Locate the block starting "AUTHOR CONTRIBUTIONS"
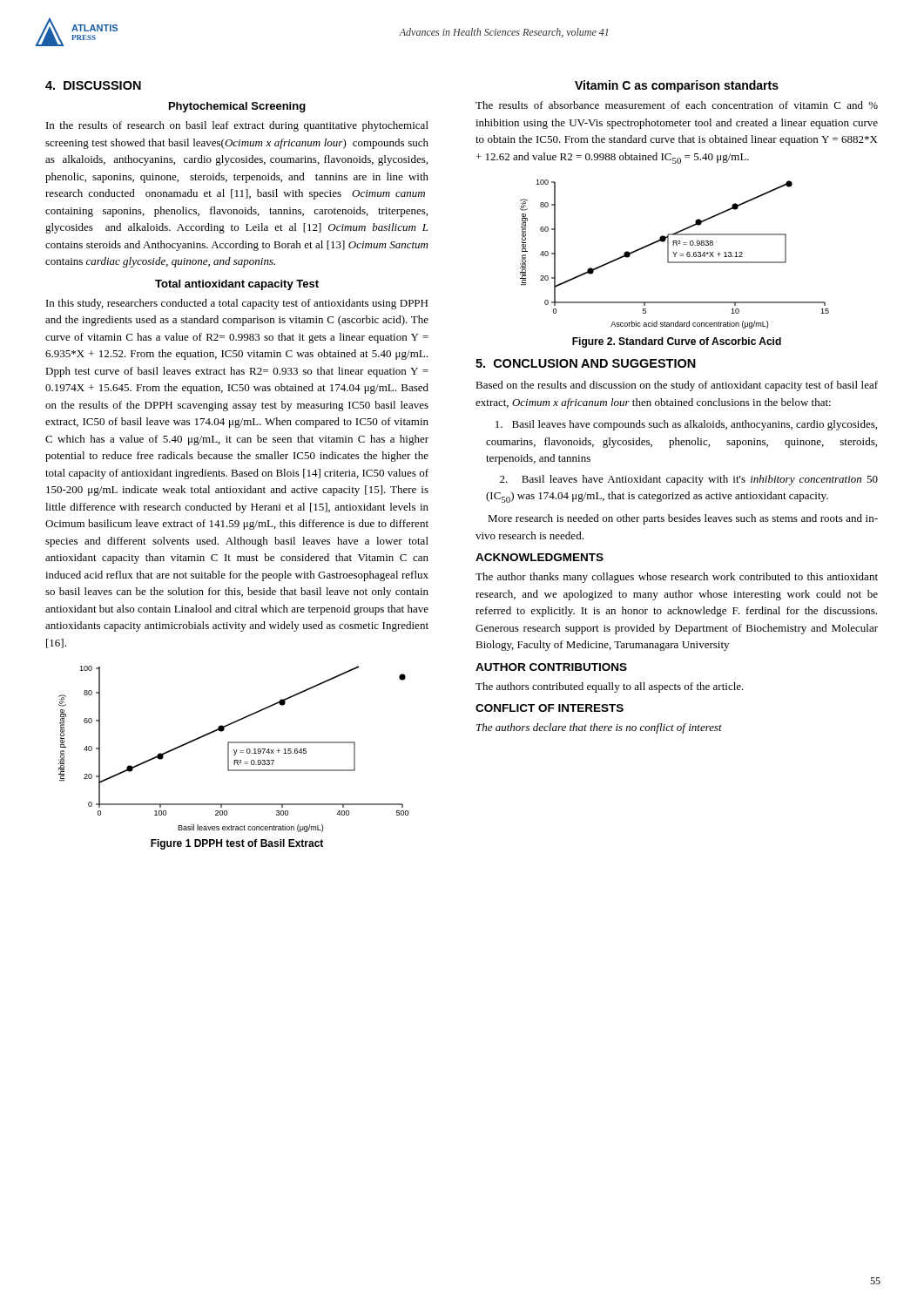The width and height of the screenshot is (924, 1307). click(x=551, y=667)
